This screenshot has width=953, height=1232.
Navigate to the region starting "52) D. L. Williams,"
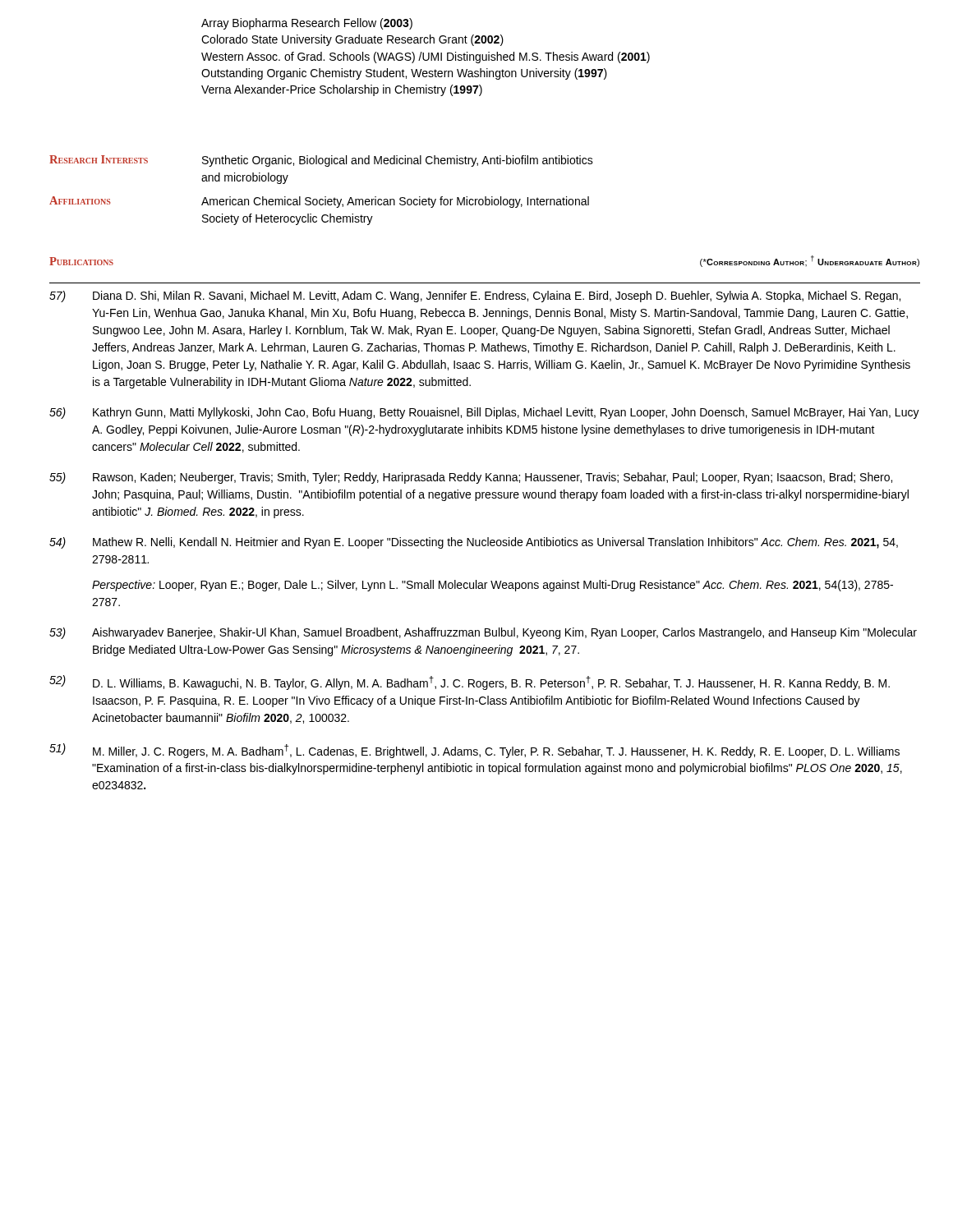[x=485, y=699]
